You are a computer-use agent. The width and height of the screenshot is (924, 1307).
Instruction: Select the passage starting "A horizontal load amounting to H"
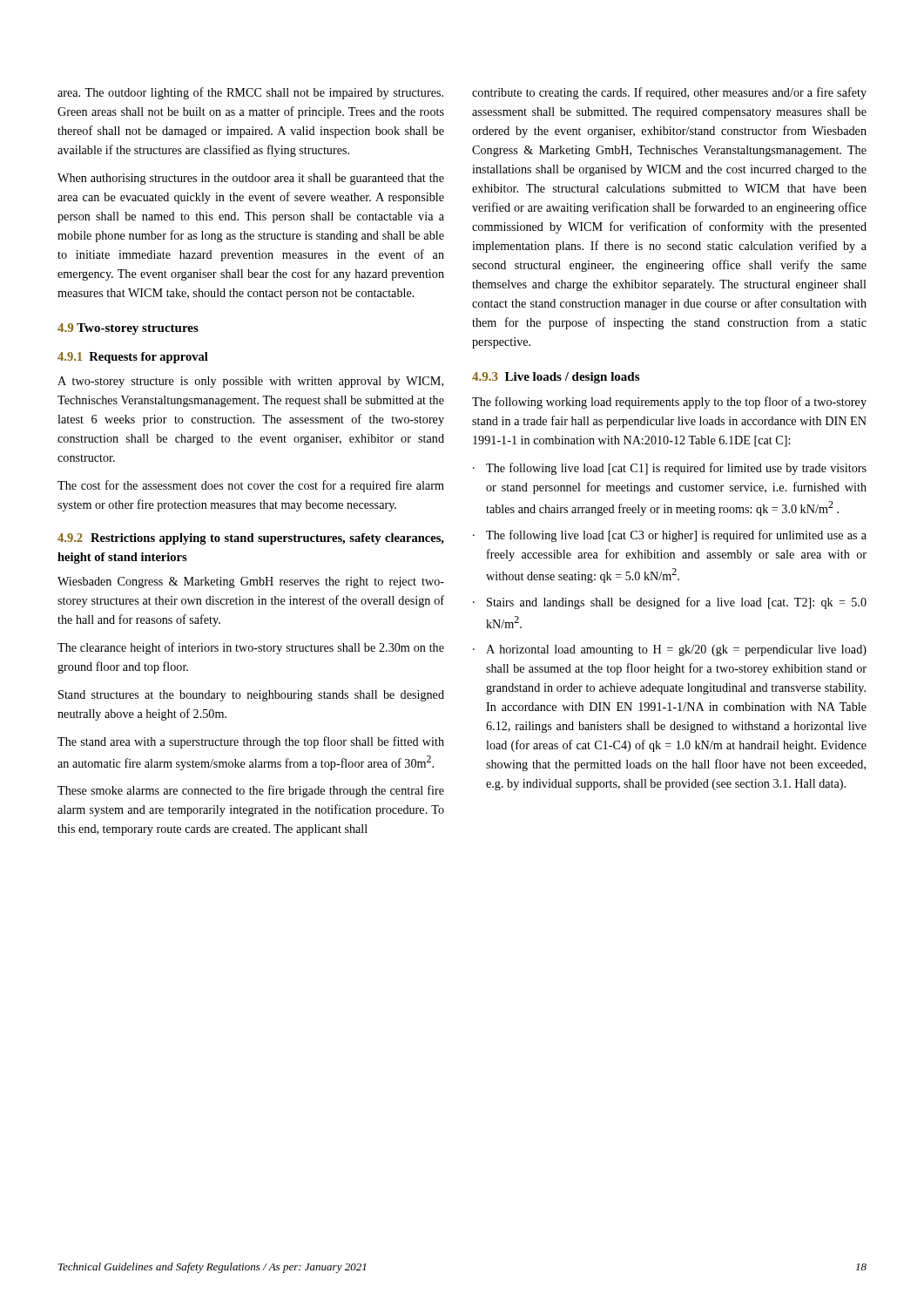coord(676,717)
